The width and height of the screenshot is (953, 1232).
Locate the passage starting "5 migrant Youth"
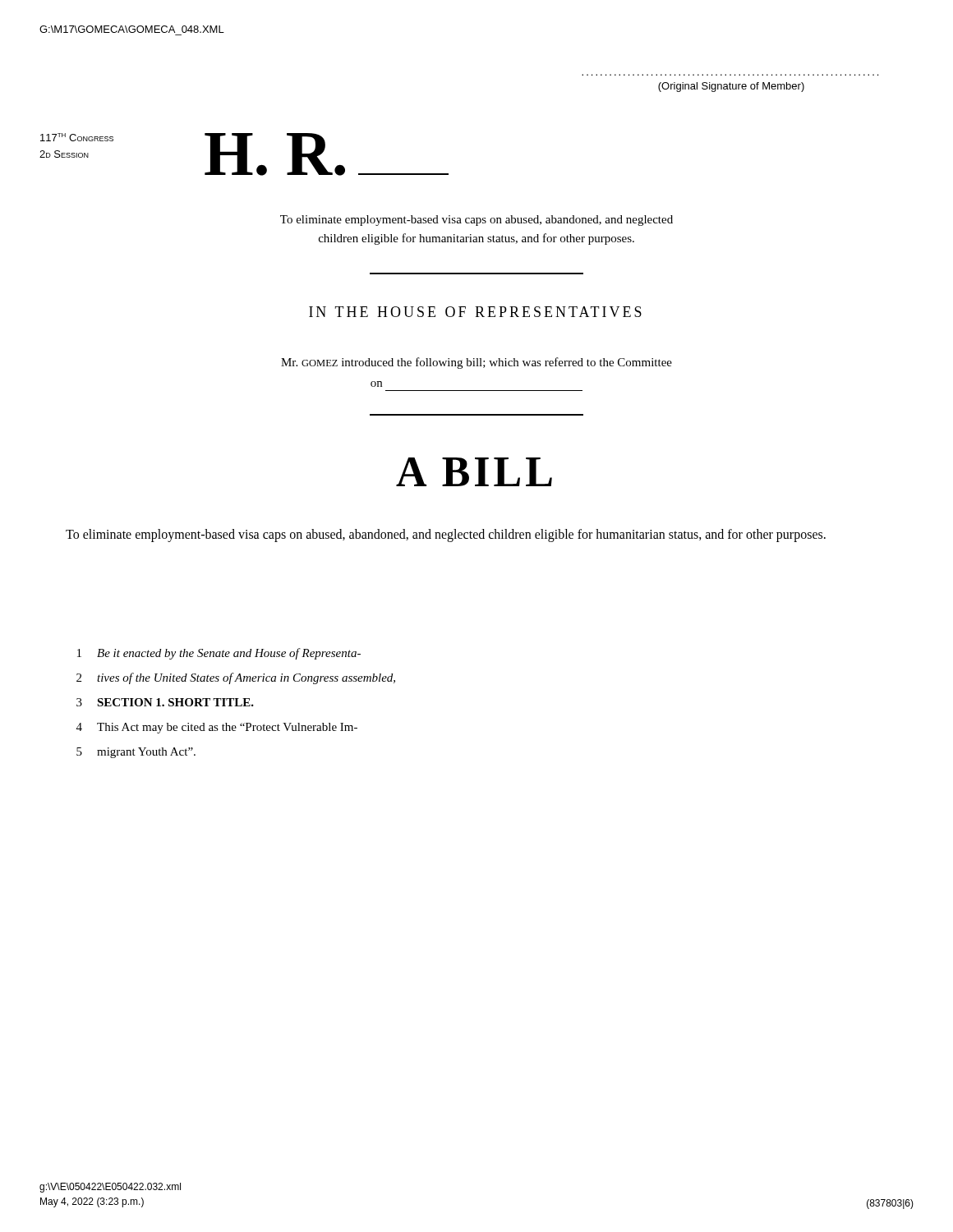[x=118, y=752]
